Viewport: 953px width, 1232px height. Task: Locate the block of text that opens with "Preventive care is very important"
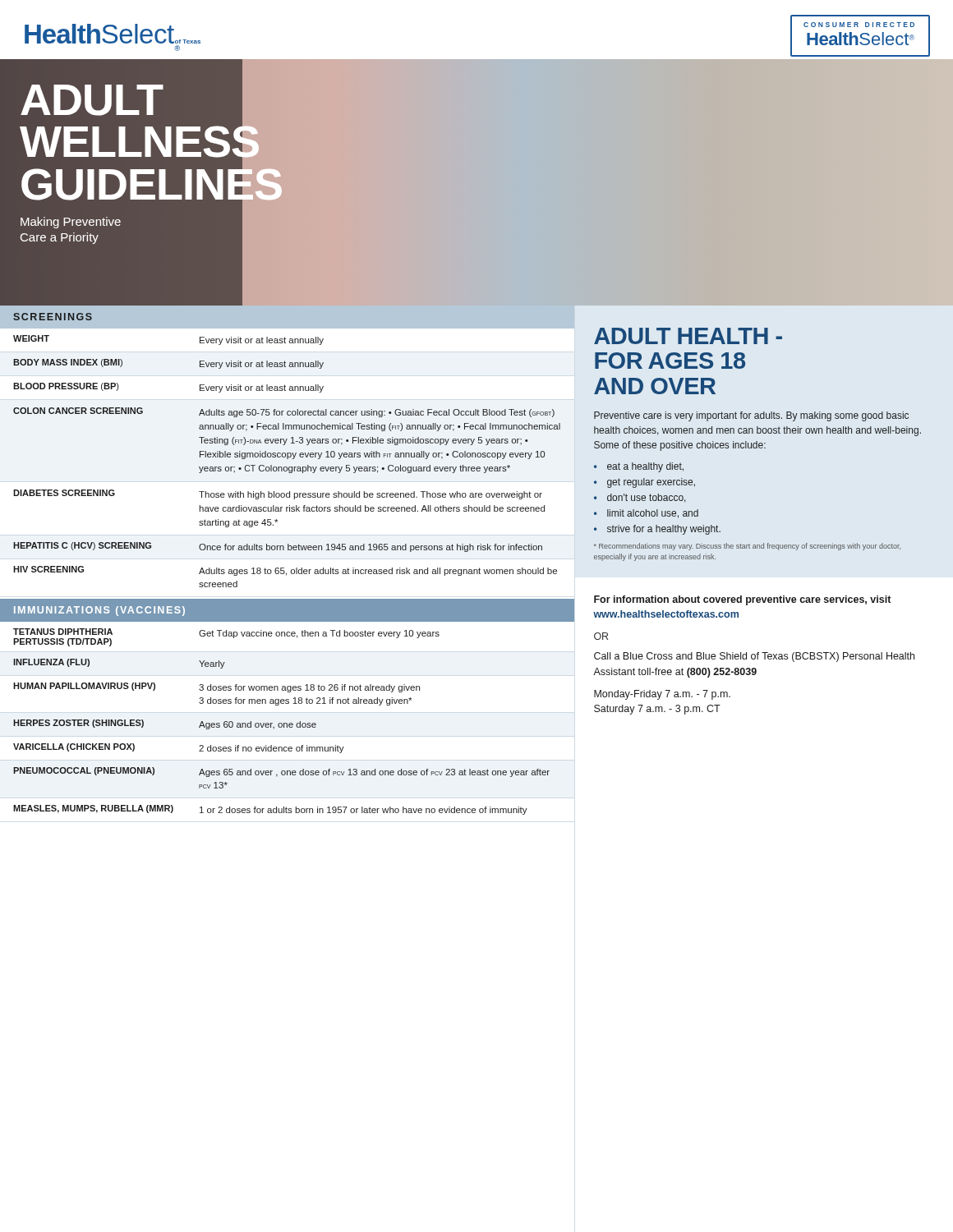tap(758, 431)
